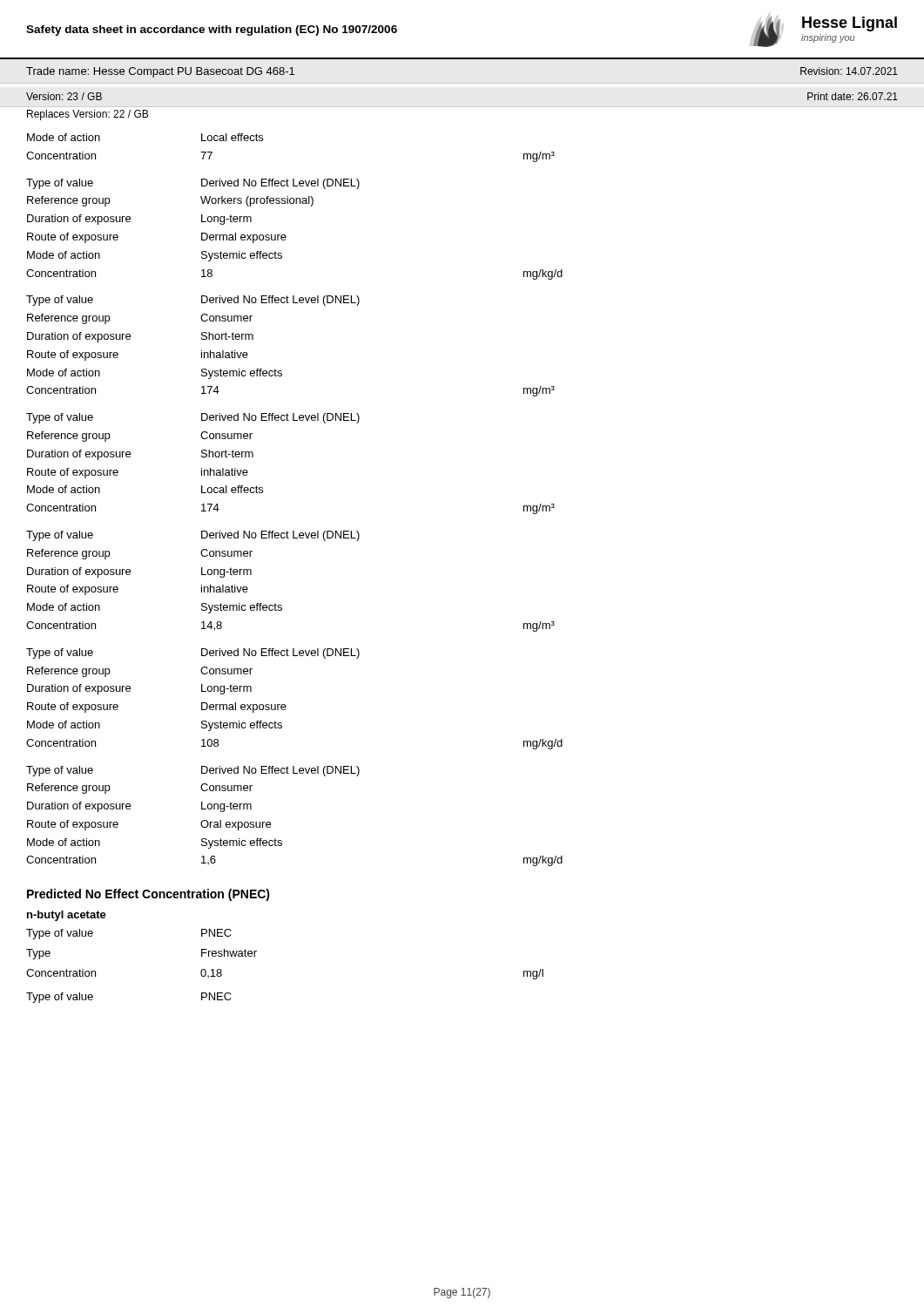Find the text containing "Print date: 26.07.21"
The width and height of the screenshot is (924, 1307).
pos(852,97)
